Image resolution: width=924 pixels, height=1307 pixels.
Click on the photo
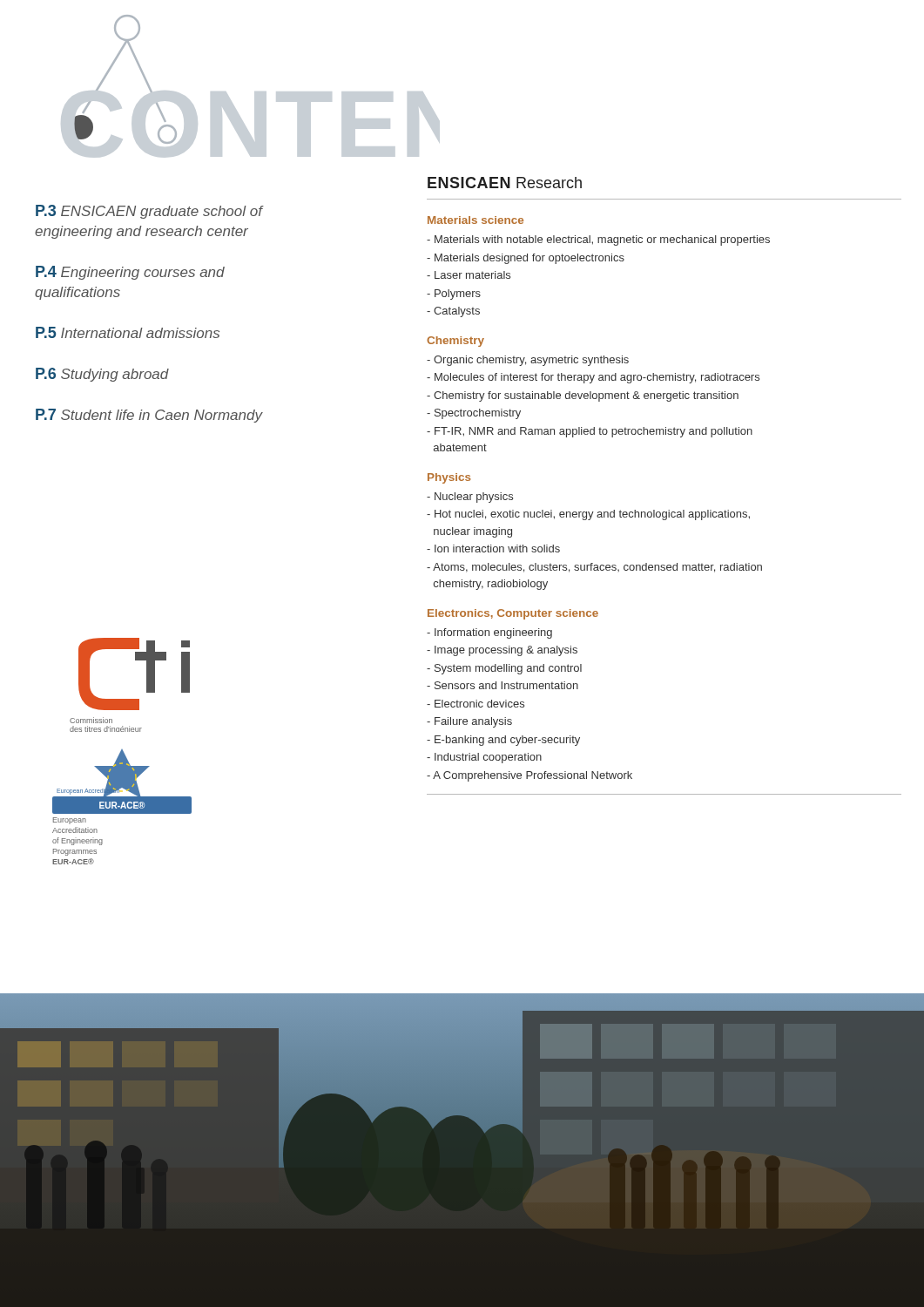pyautogui.click(x=462, y=1150)
